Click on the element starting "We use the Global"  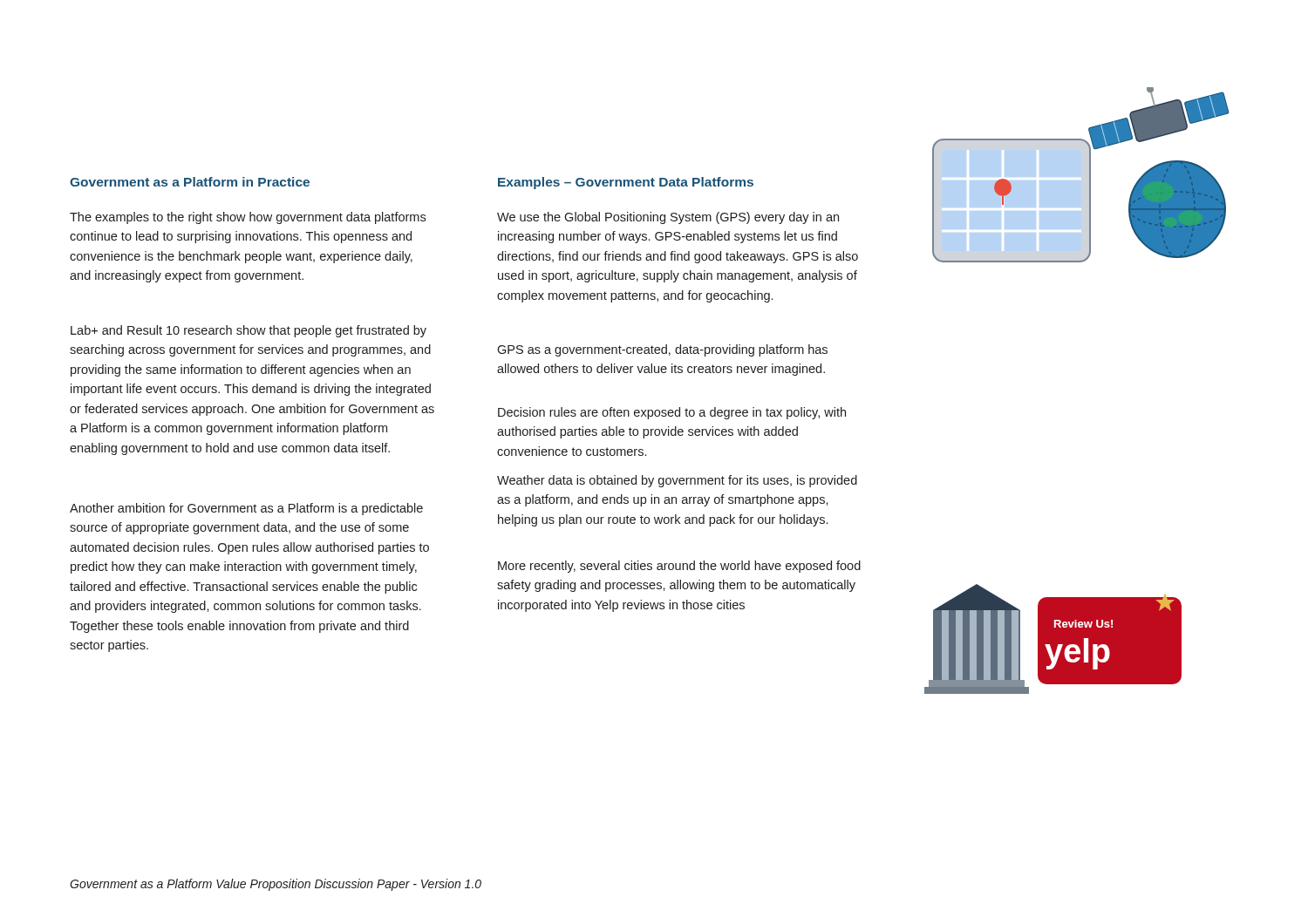[678, 256]
